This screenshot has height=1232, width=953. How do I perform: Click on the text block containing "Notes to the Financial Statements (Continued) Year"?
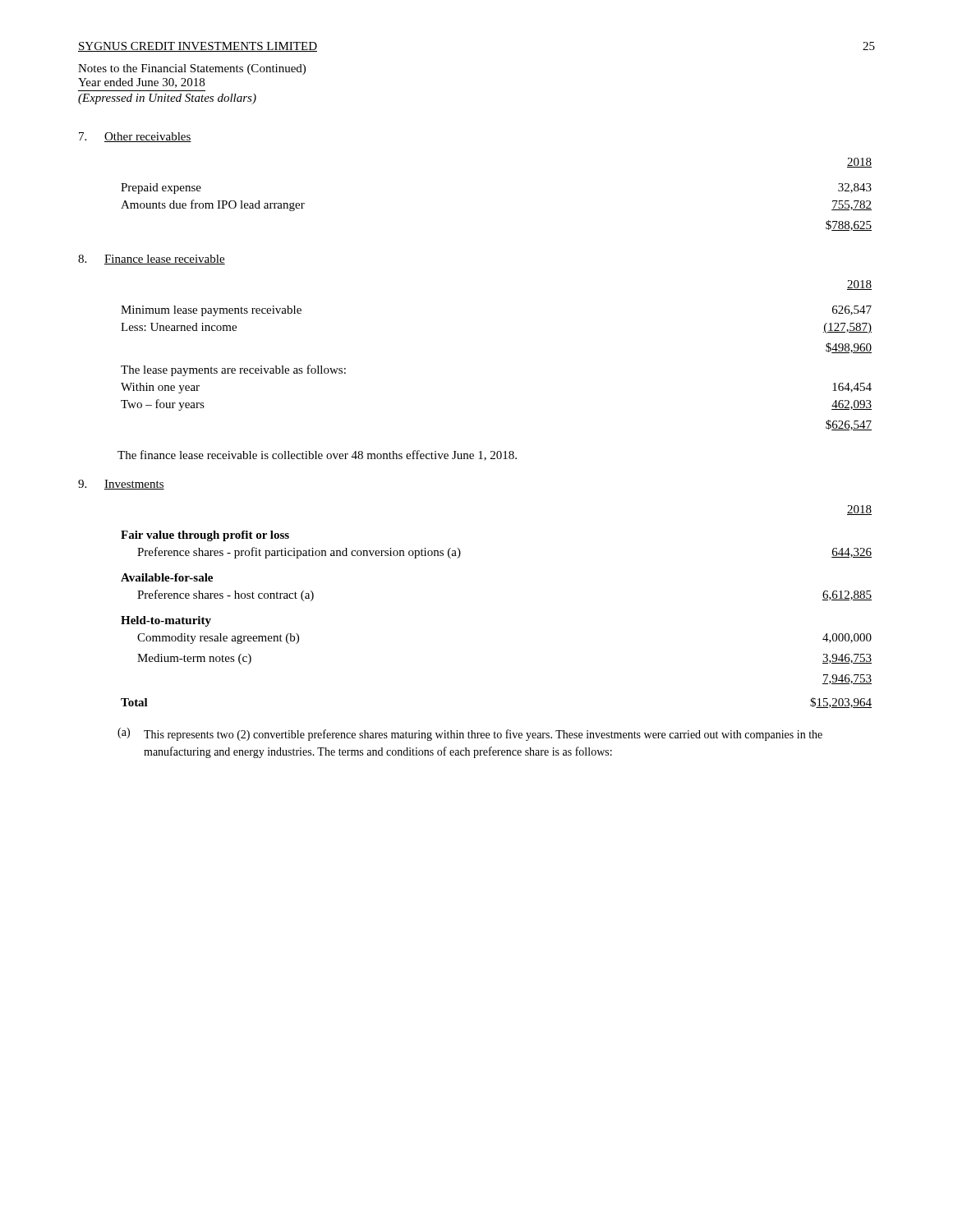(x=192, y=69)
